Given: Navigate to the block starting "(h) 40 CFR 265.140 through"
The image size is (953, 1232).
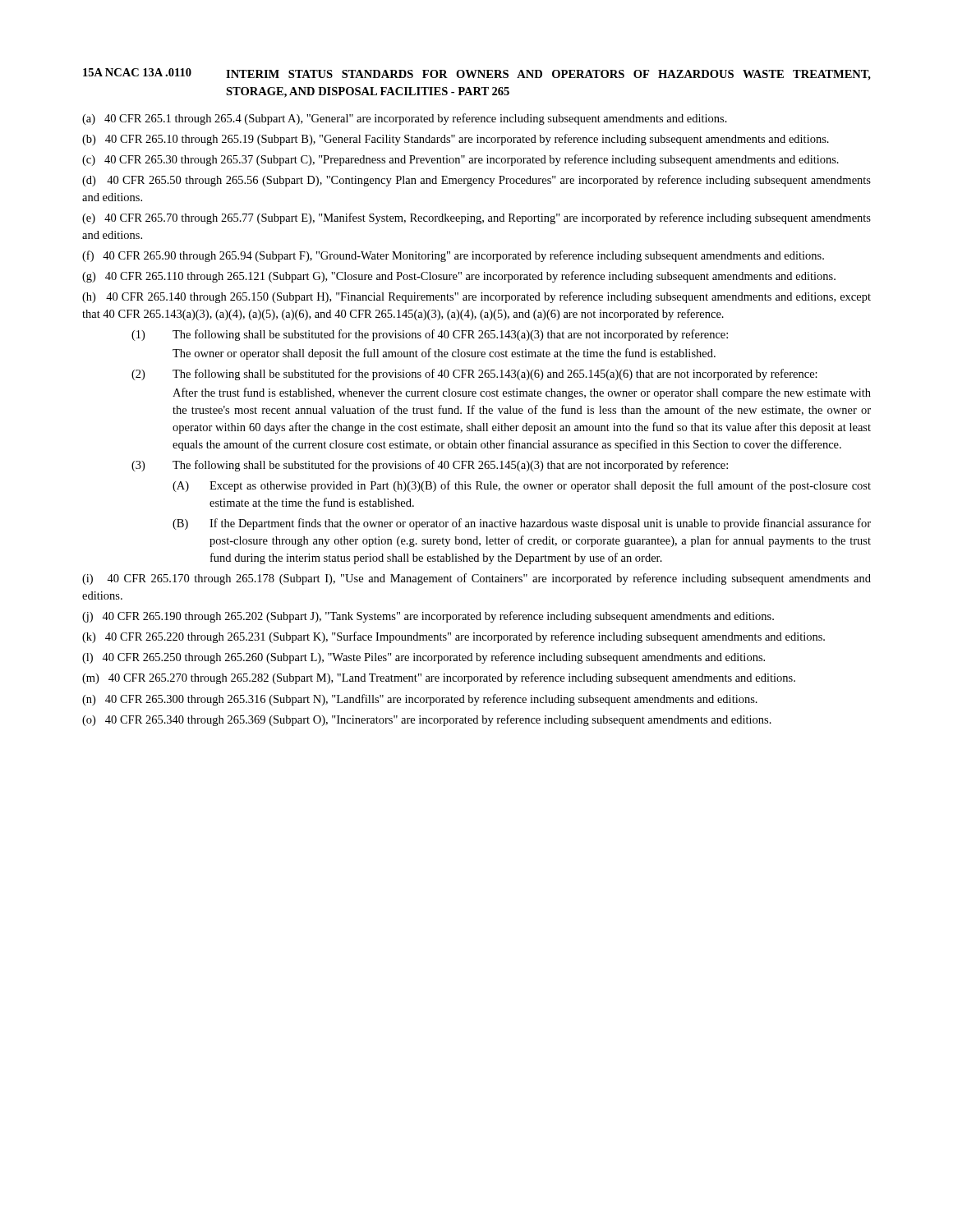Looking at the screenshot, I should click(476, 305).
